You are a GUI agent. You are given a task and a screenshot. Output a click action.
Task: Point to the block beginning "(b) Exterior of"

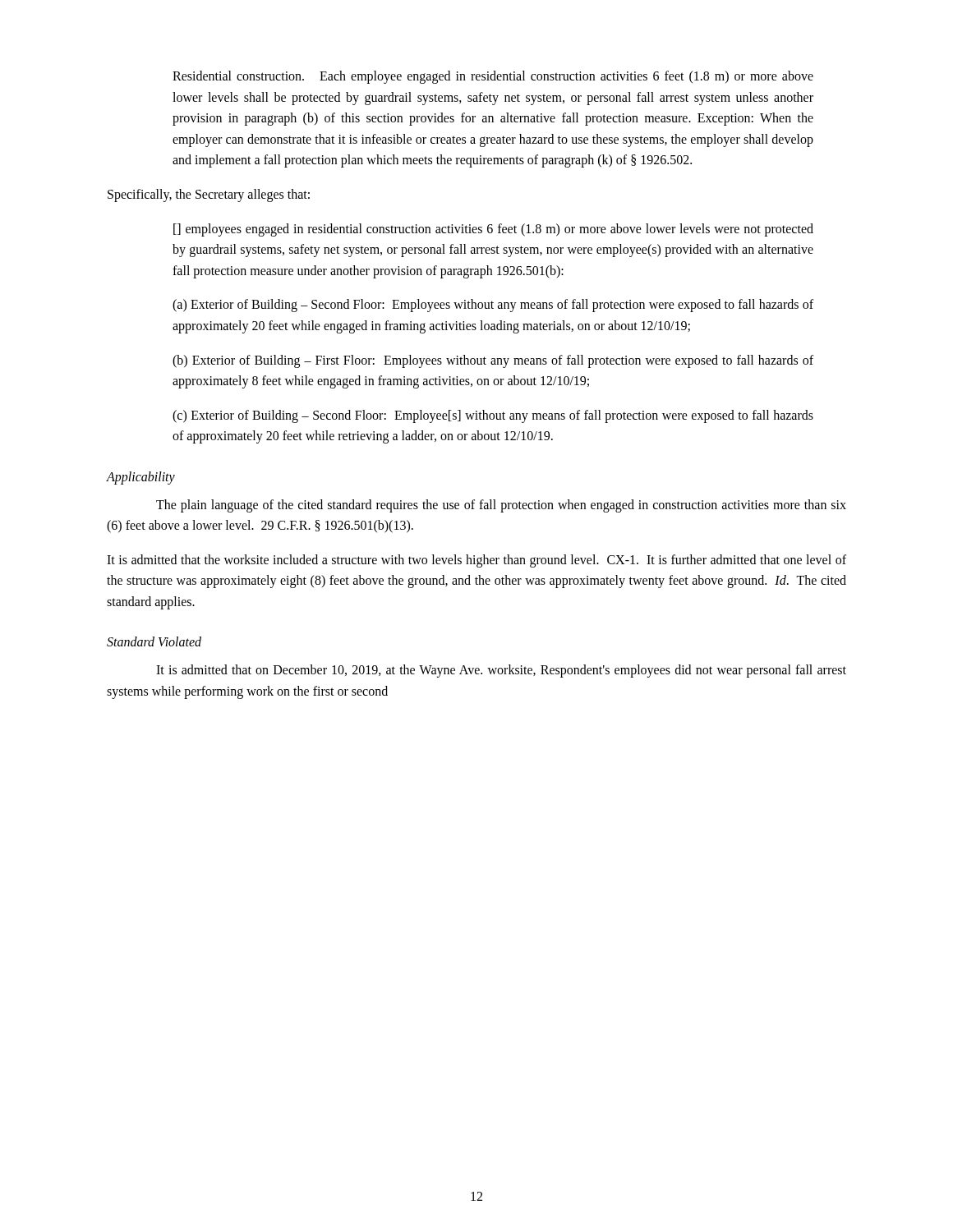click(493, 370)
